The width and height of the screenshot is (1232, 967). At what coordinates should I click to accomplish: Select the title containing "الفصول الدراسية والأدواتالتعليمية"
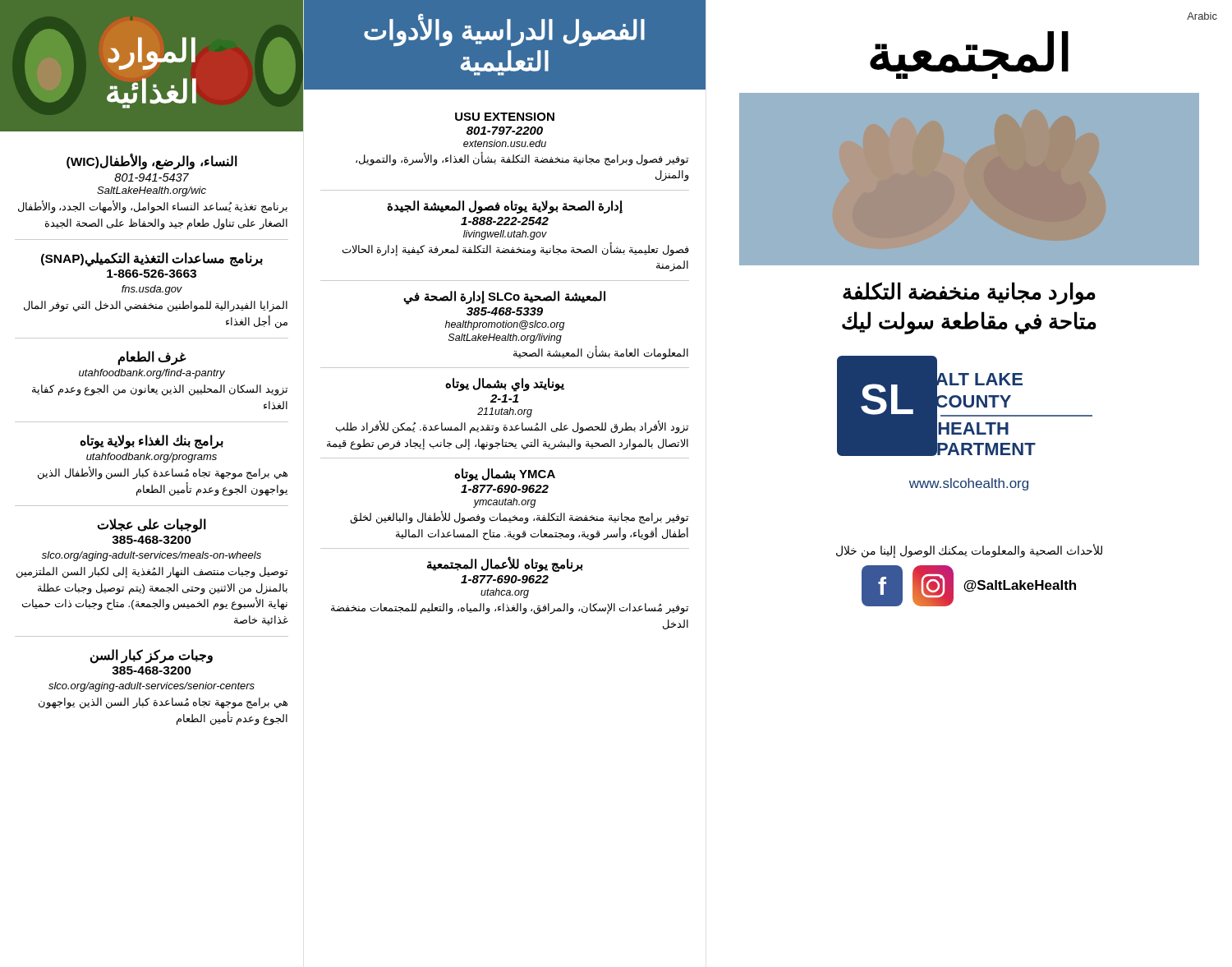pos(505,46)
